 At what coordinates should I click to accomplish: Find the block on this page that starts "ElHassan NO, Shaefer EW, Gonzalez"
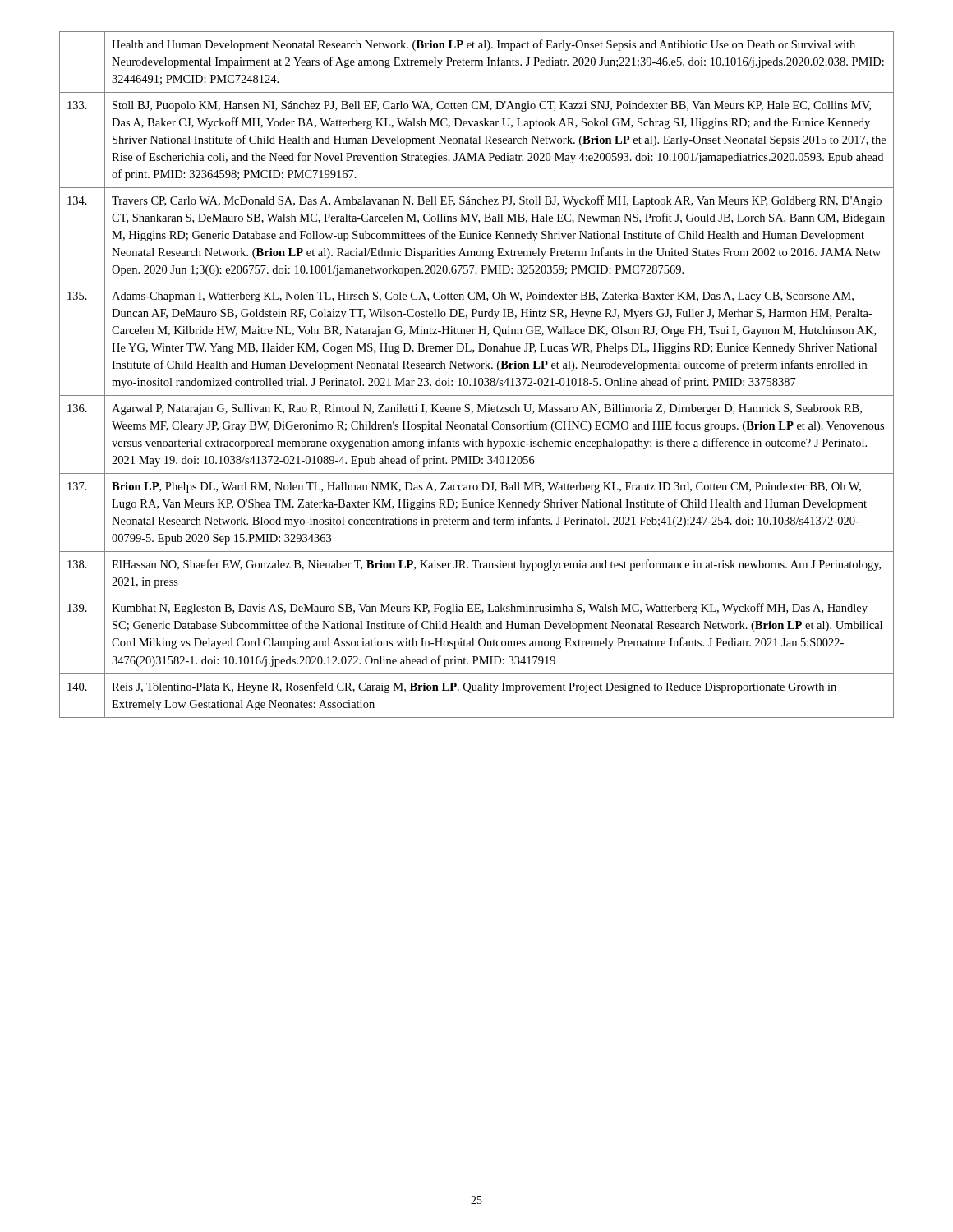[497, 573]
